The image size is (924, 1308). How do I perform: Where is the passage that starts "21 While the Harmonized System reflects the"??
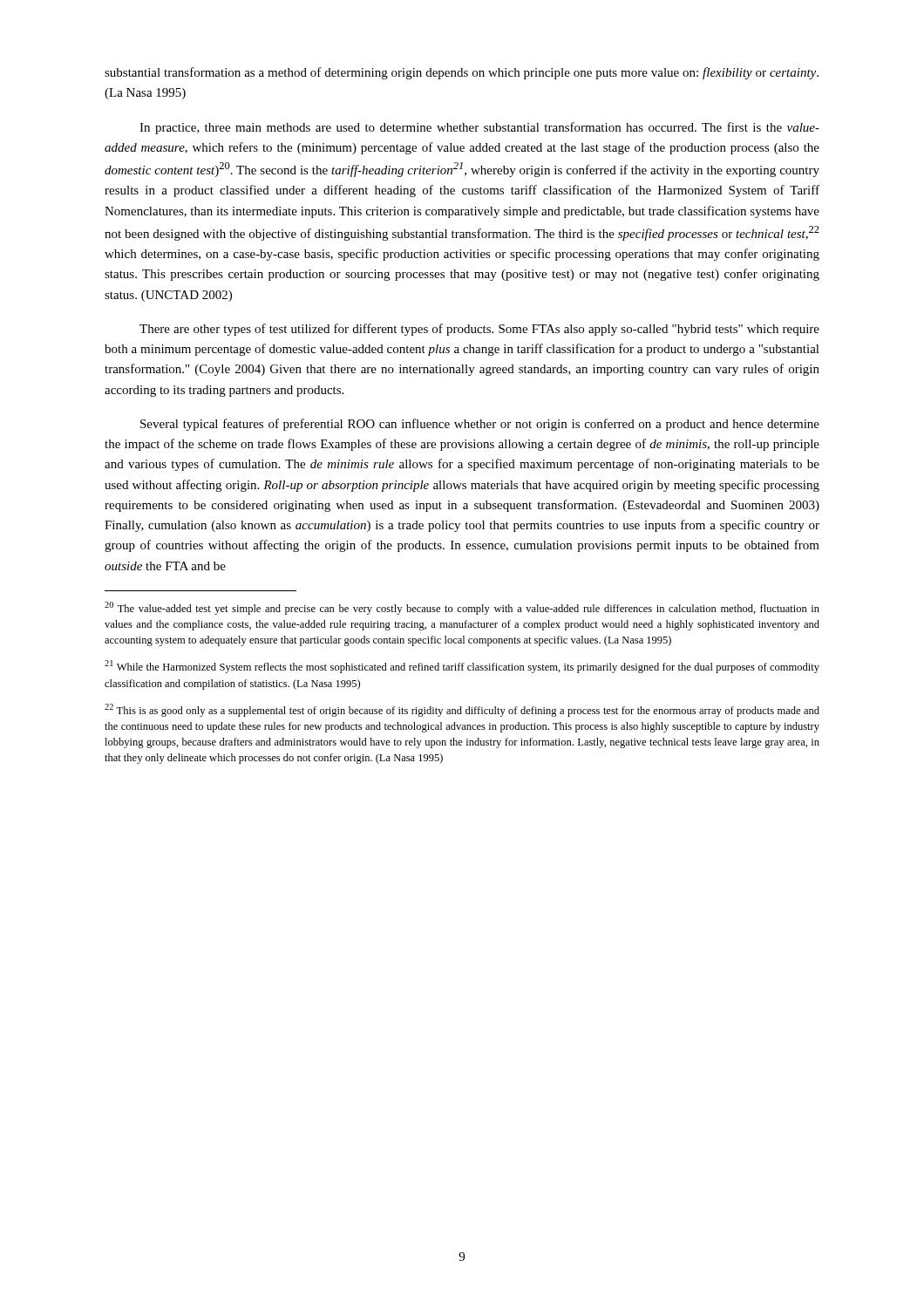462,674
